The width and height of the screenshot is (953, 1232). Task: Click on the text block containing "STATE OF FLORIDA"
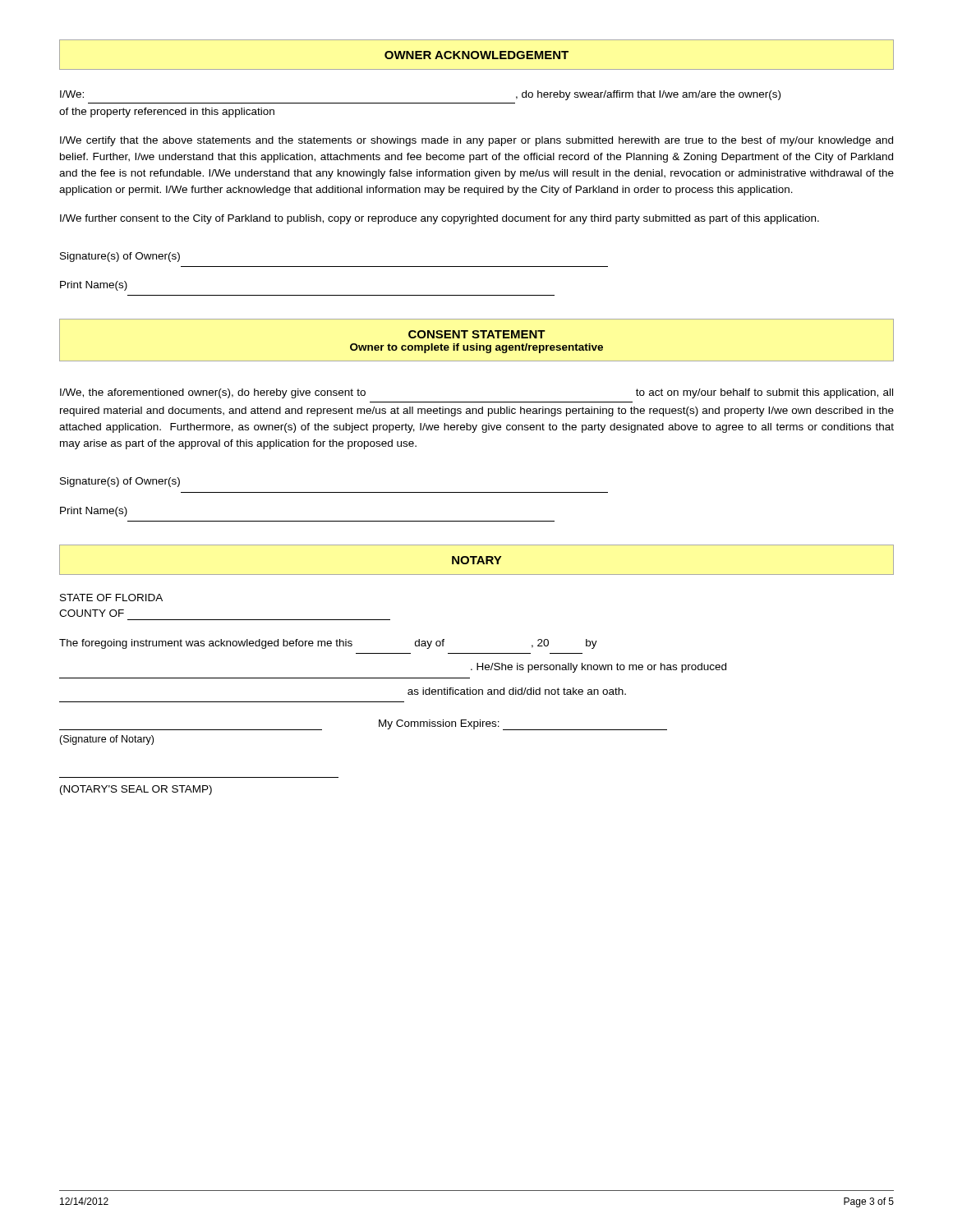coord(476,647)
